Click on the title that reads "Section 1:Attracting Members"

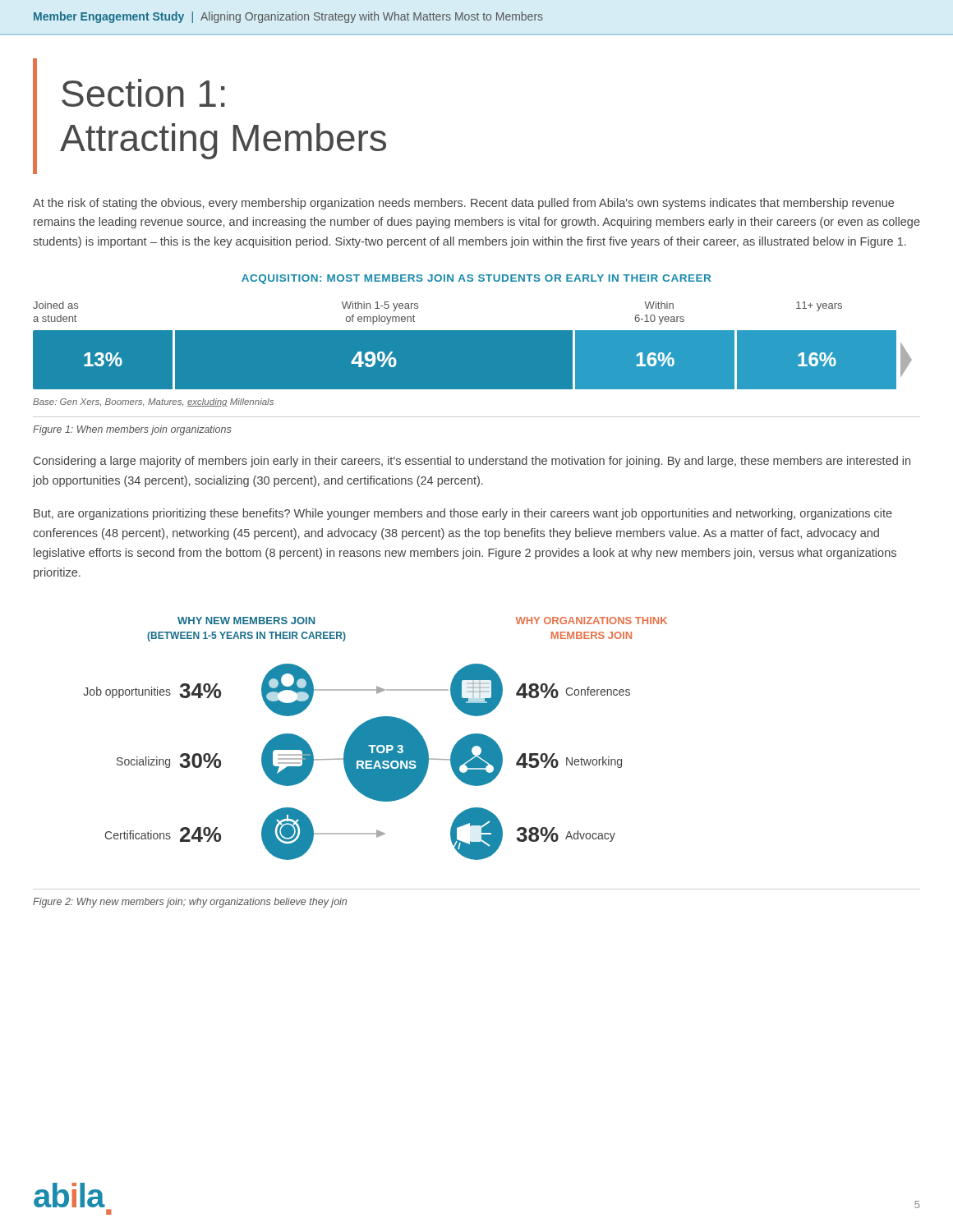(143, 93)
